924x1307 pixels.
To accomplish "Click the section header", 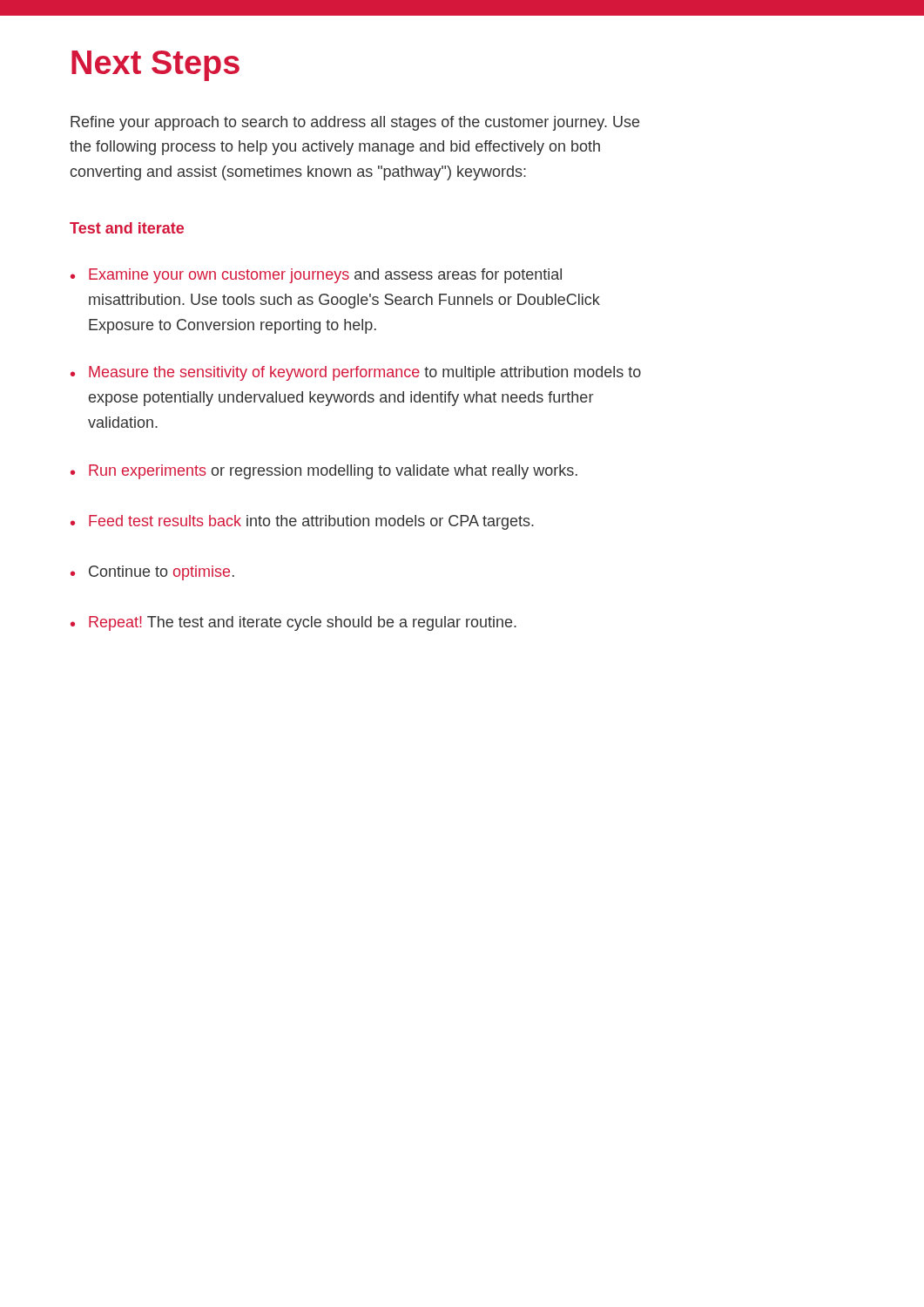I will click(366, 229).
